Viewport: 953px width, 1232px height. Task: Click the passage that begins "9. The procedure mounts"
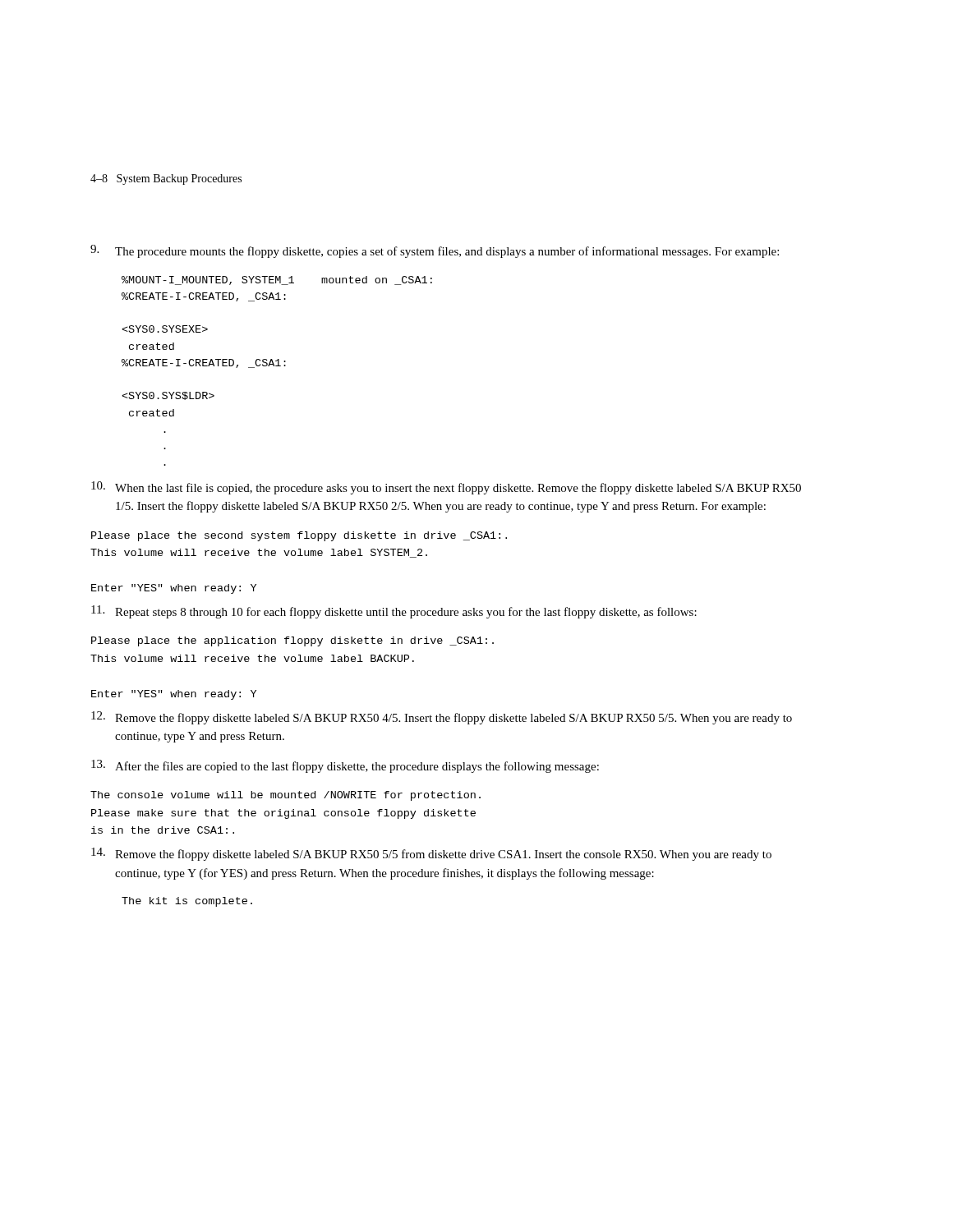[452, 252]
